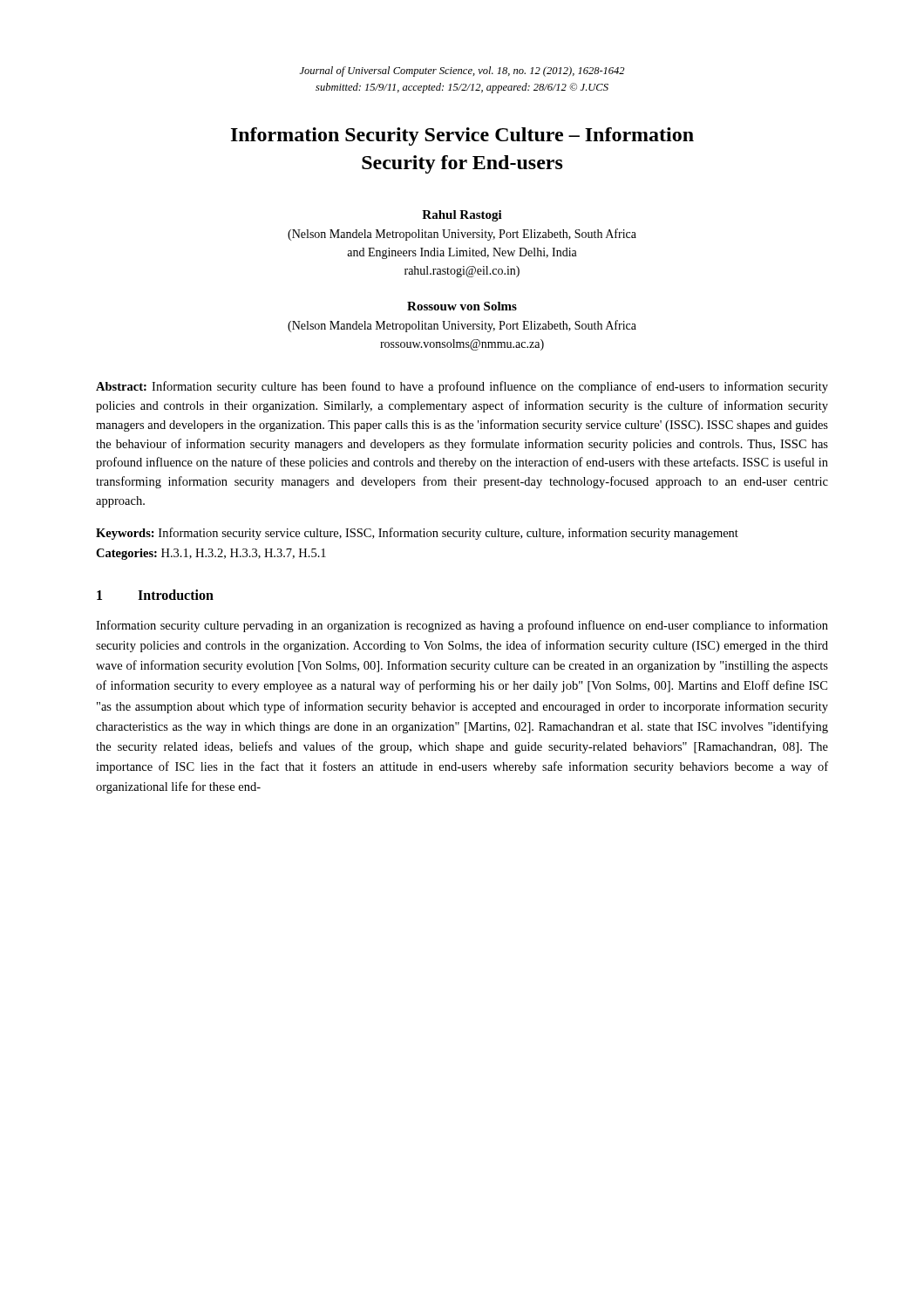The height and width of the screenshot is (1308, 924).
Task: Locate the block of text that opens with "Rahul Rastogi (Nelson"
Action: tap(462, 244)
